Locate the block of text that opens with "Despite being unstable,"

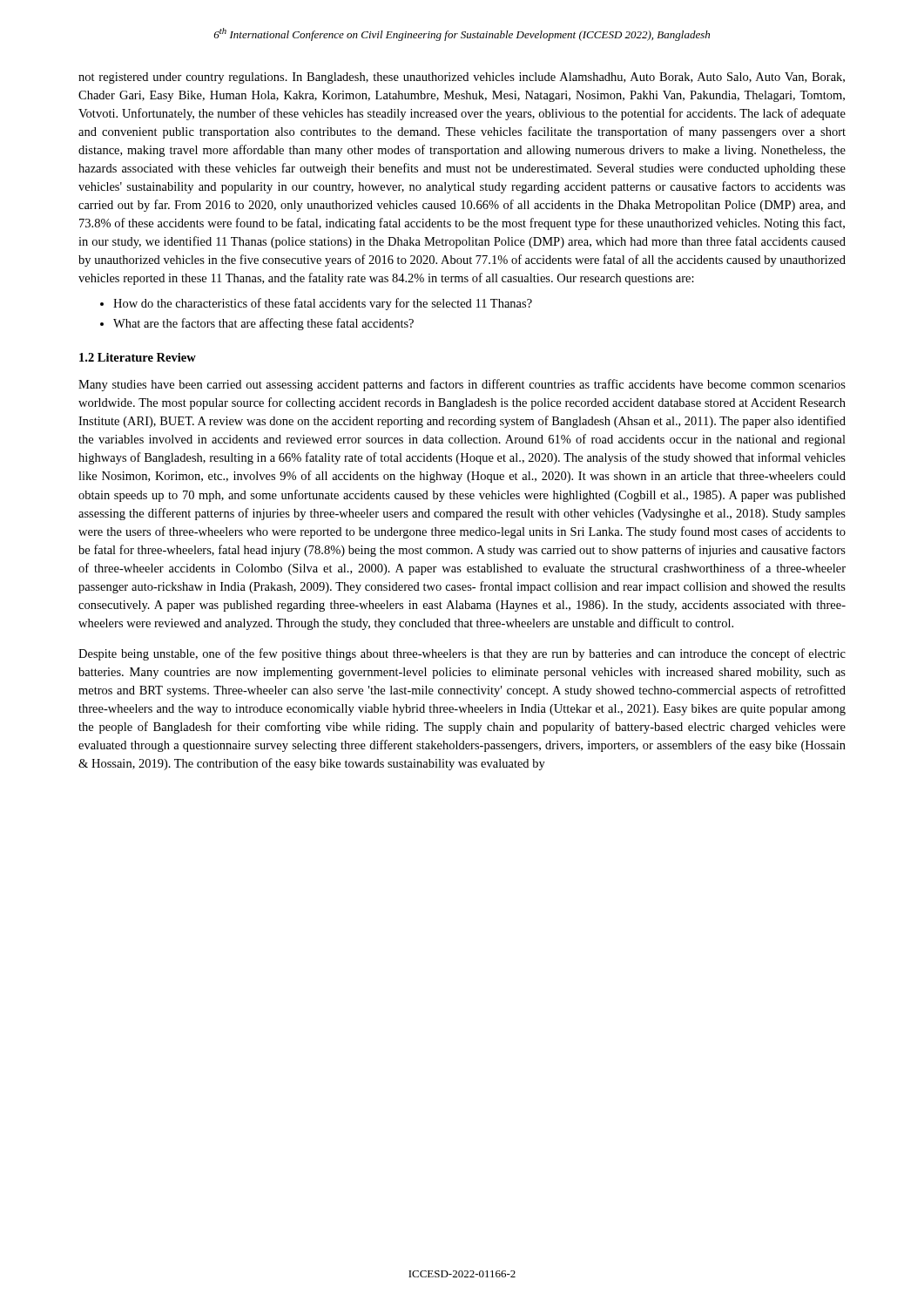click(462, 708)
